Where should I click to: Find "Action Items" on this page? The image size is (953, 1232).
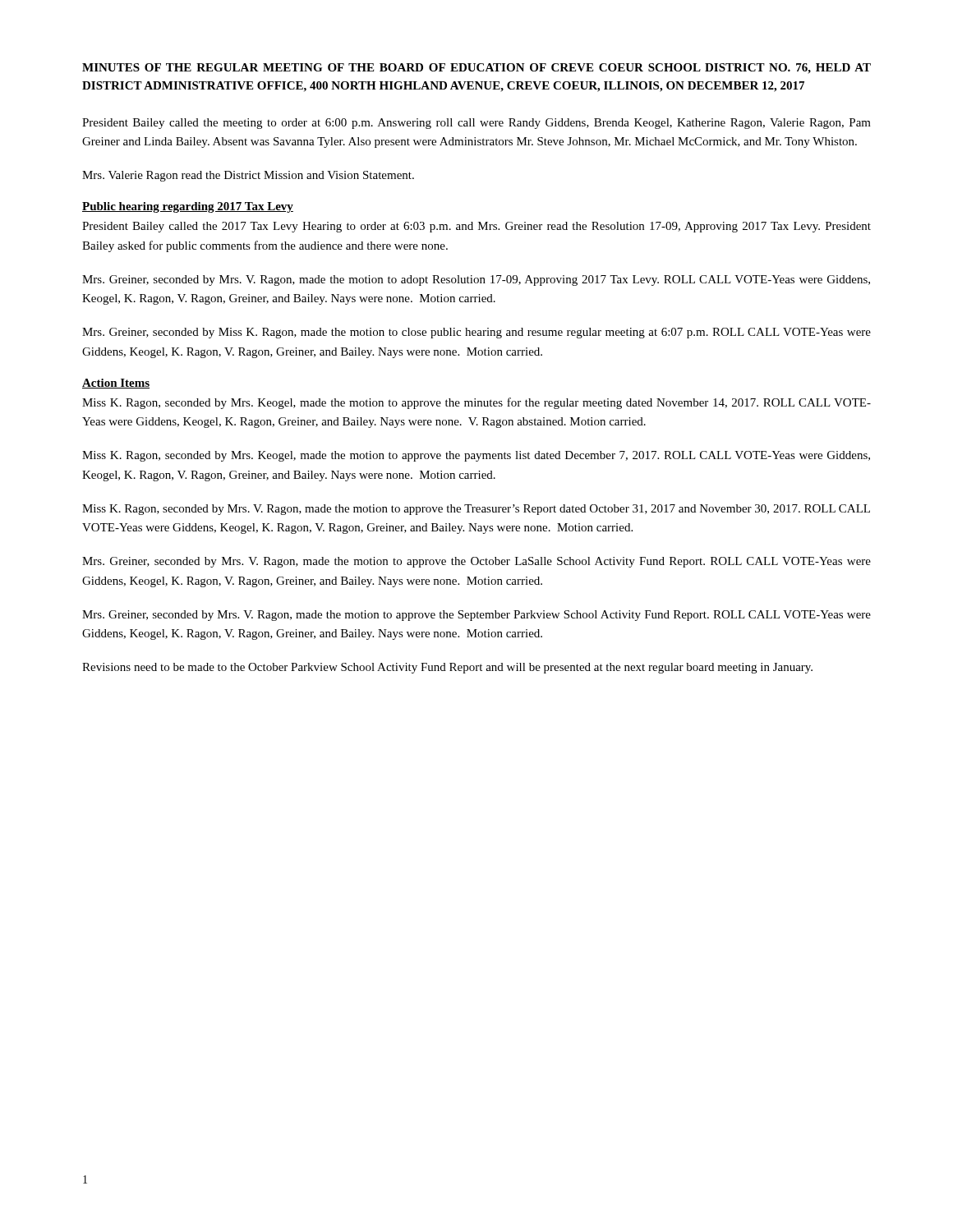pos(116,383)
